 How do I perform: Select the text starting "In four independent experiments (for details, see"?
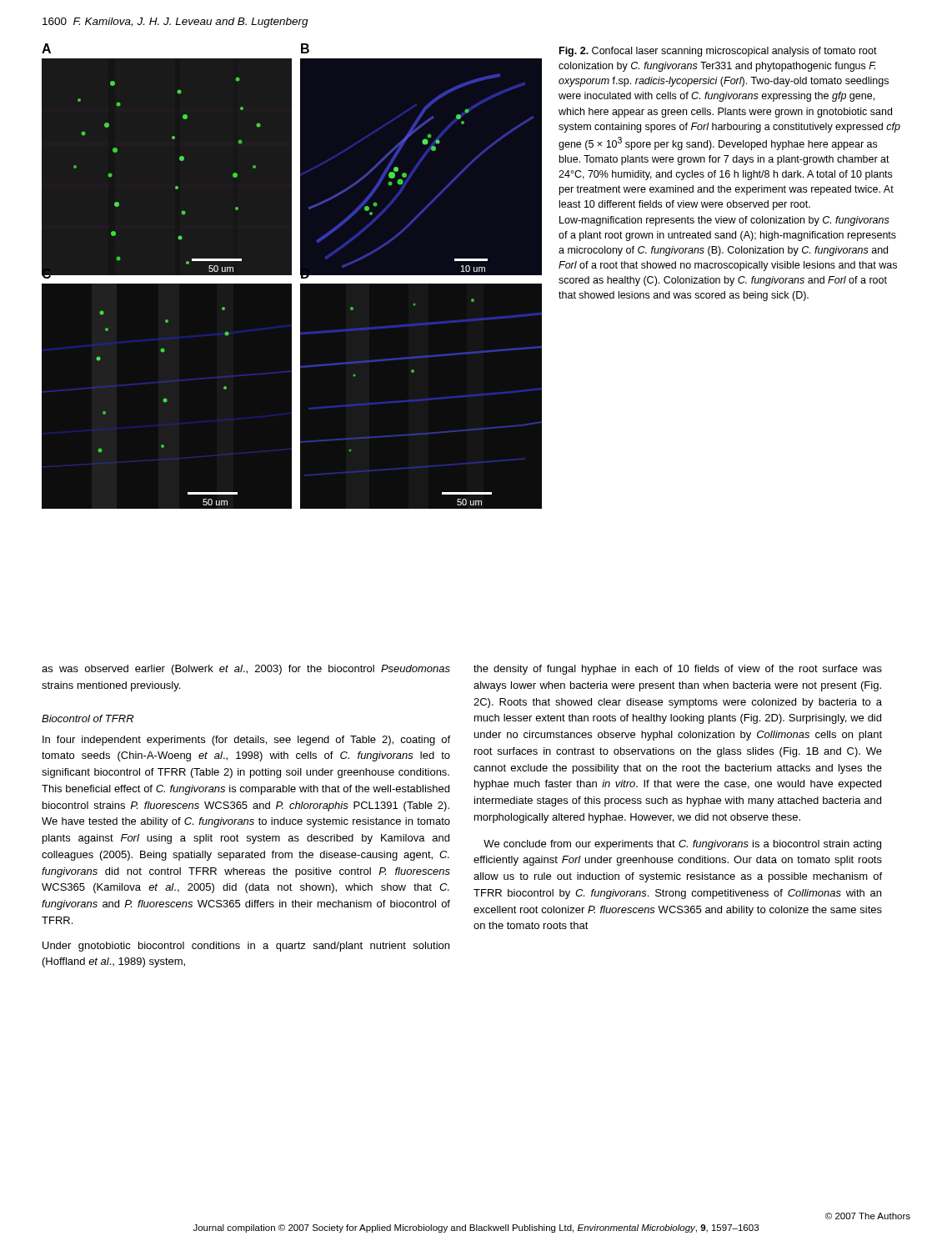point(246,830)
